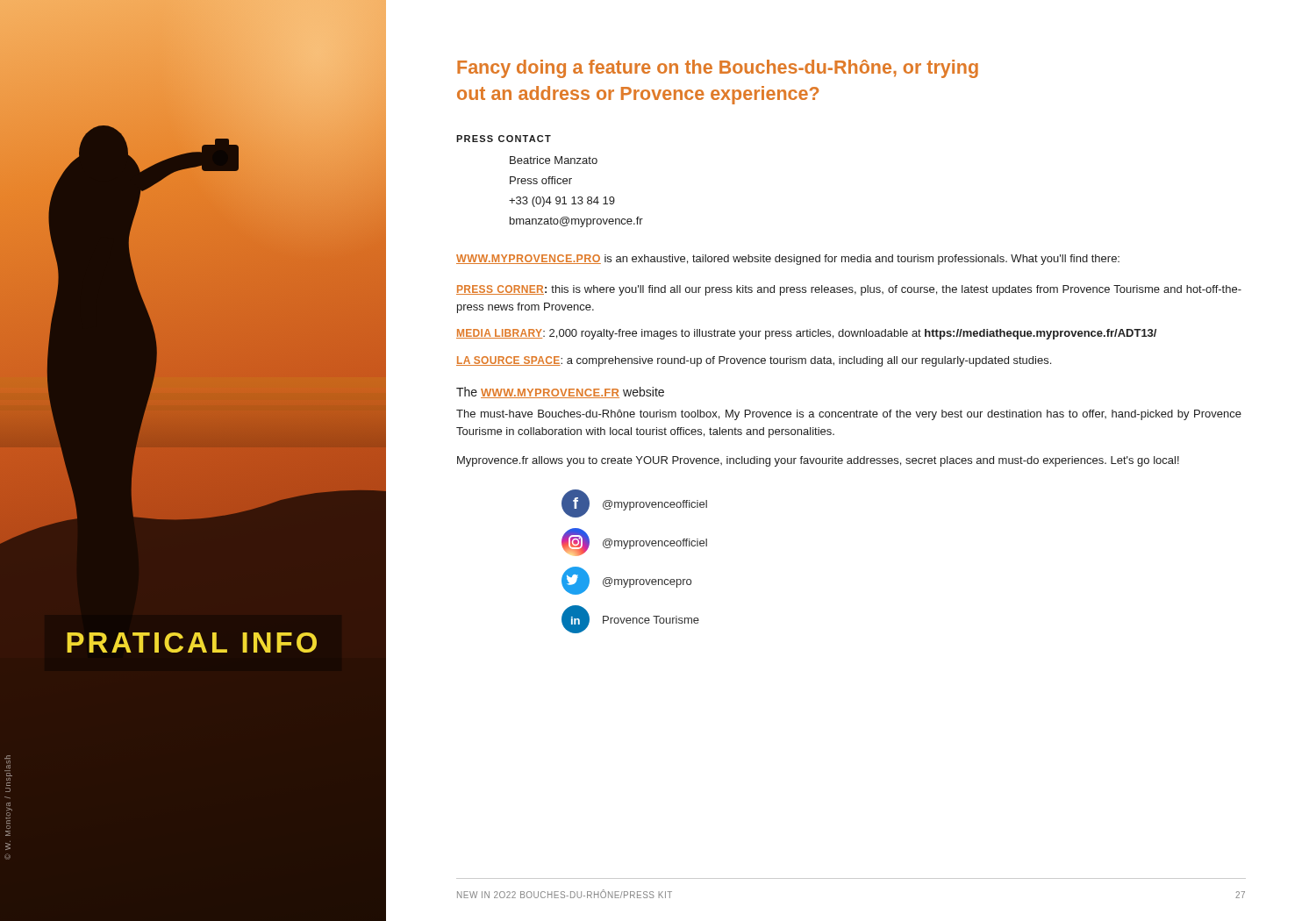Find a photo
Viewport: 1316px width, 921px height.
(x=193, y=460)
